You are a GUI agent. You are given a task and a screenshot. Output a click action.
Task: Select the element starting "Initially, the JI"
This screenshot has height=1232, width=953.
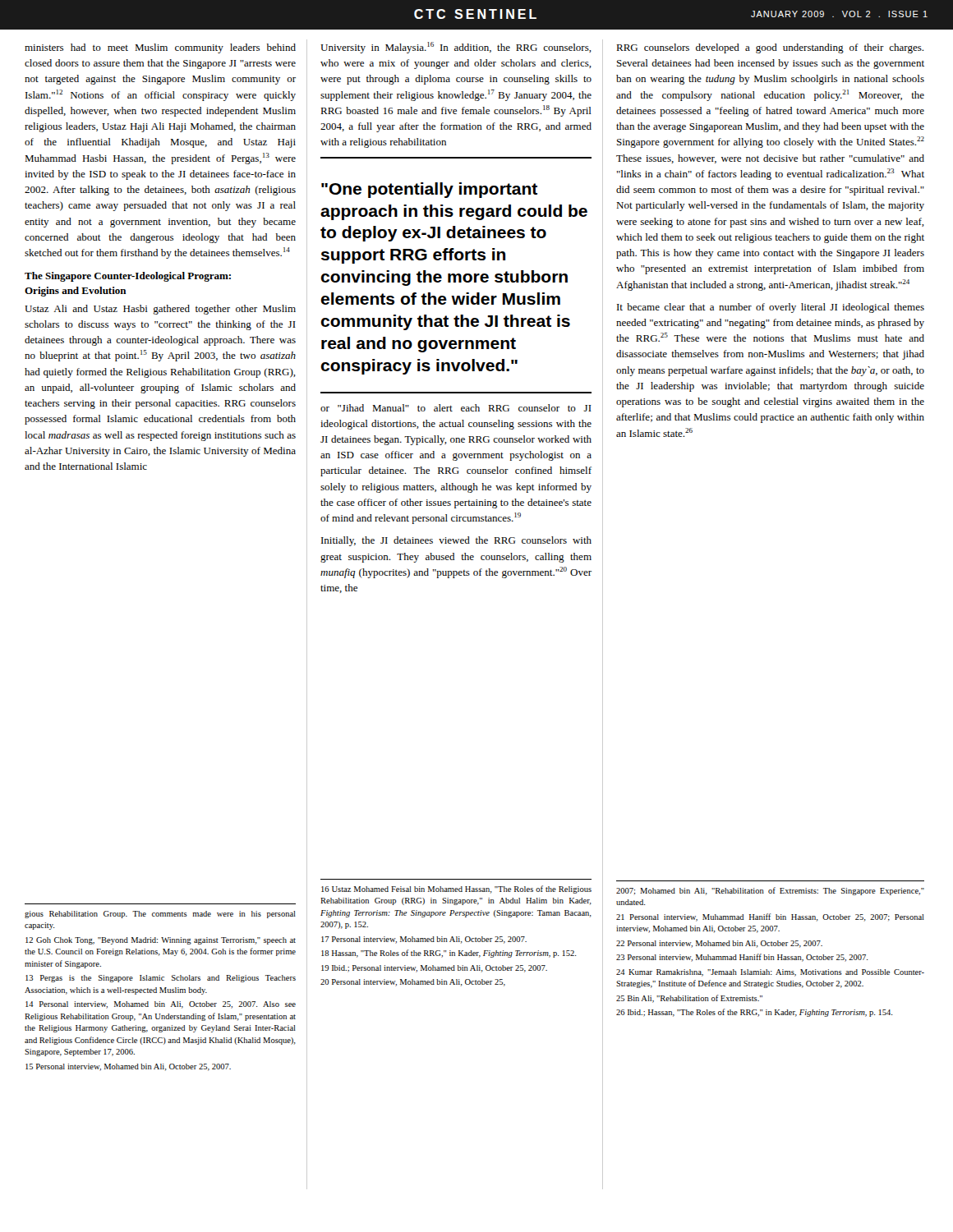456,564
